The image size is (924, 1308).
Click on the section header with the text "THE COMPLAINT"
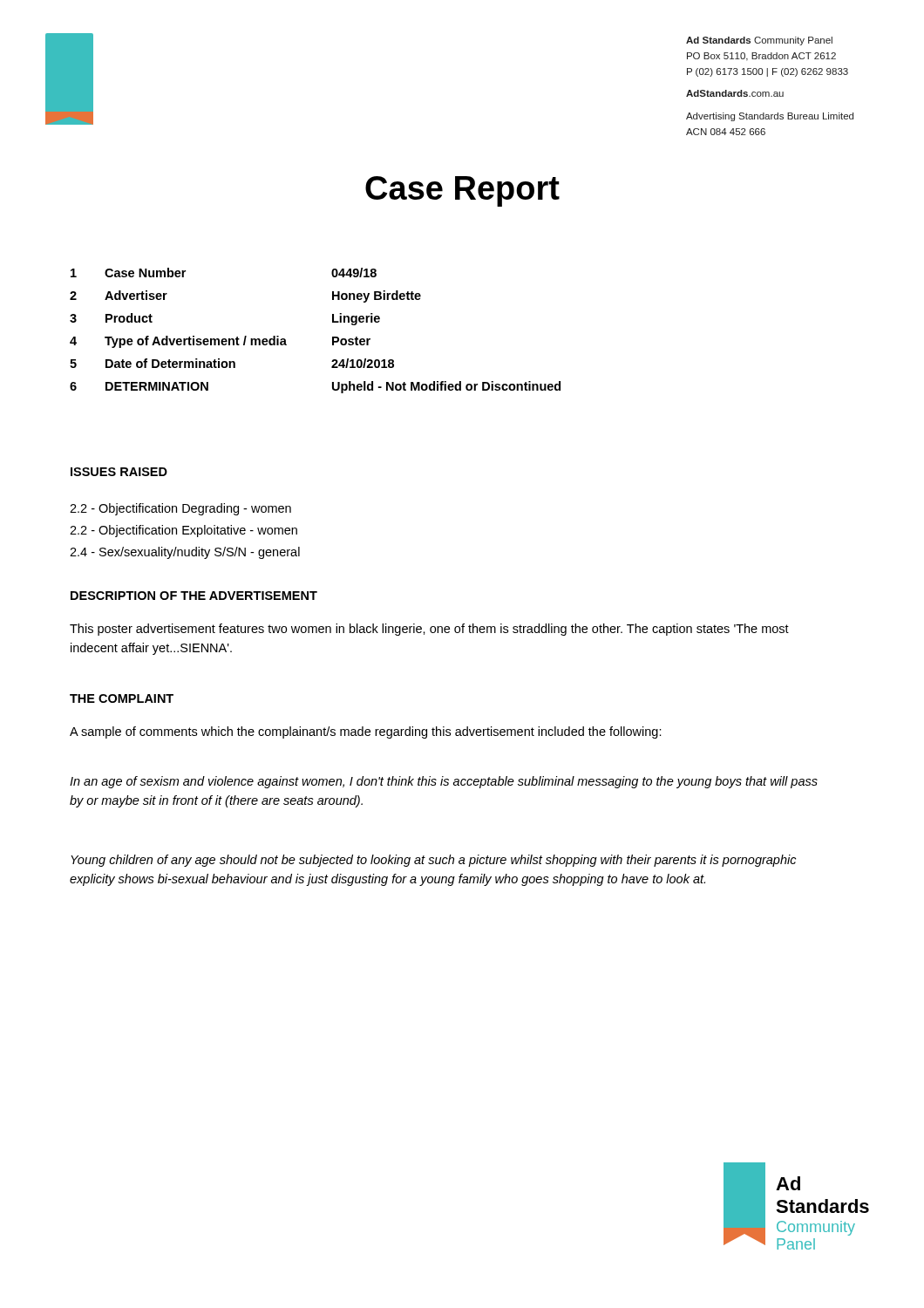[x=122, y=698]
